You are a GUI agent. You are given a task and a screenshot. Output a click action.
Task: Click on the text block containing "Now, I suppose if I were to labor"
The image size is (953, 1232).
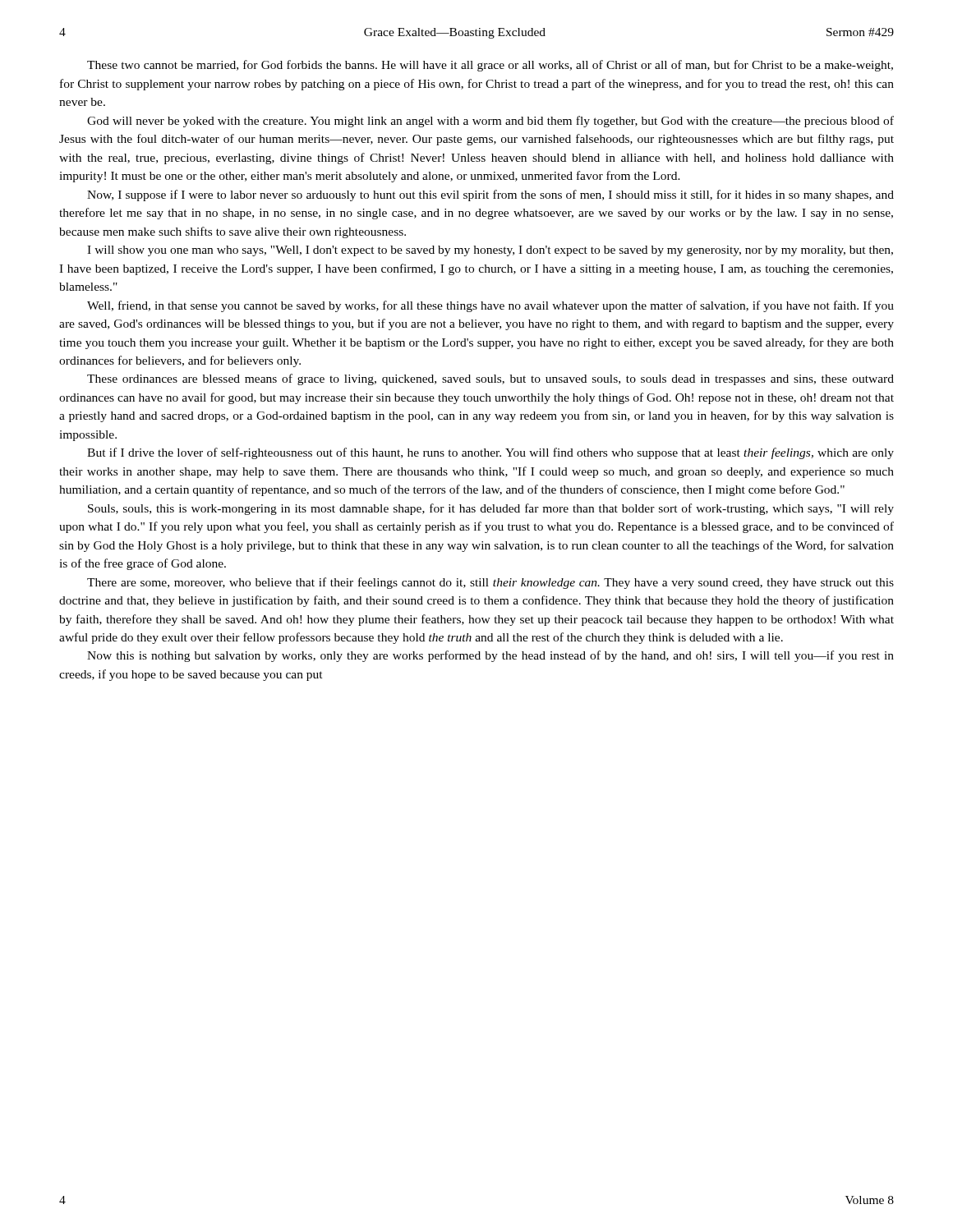tap(476, 213)
